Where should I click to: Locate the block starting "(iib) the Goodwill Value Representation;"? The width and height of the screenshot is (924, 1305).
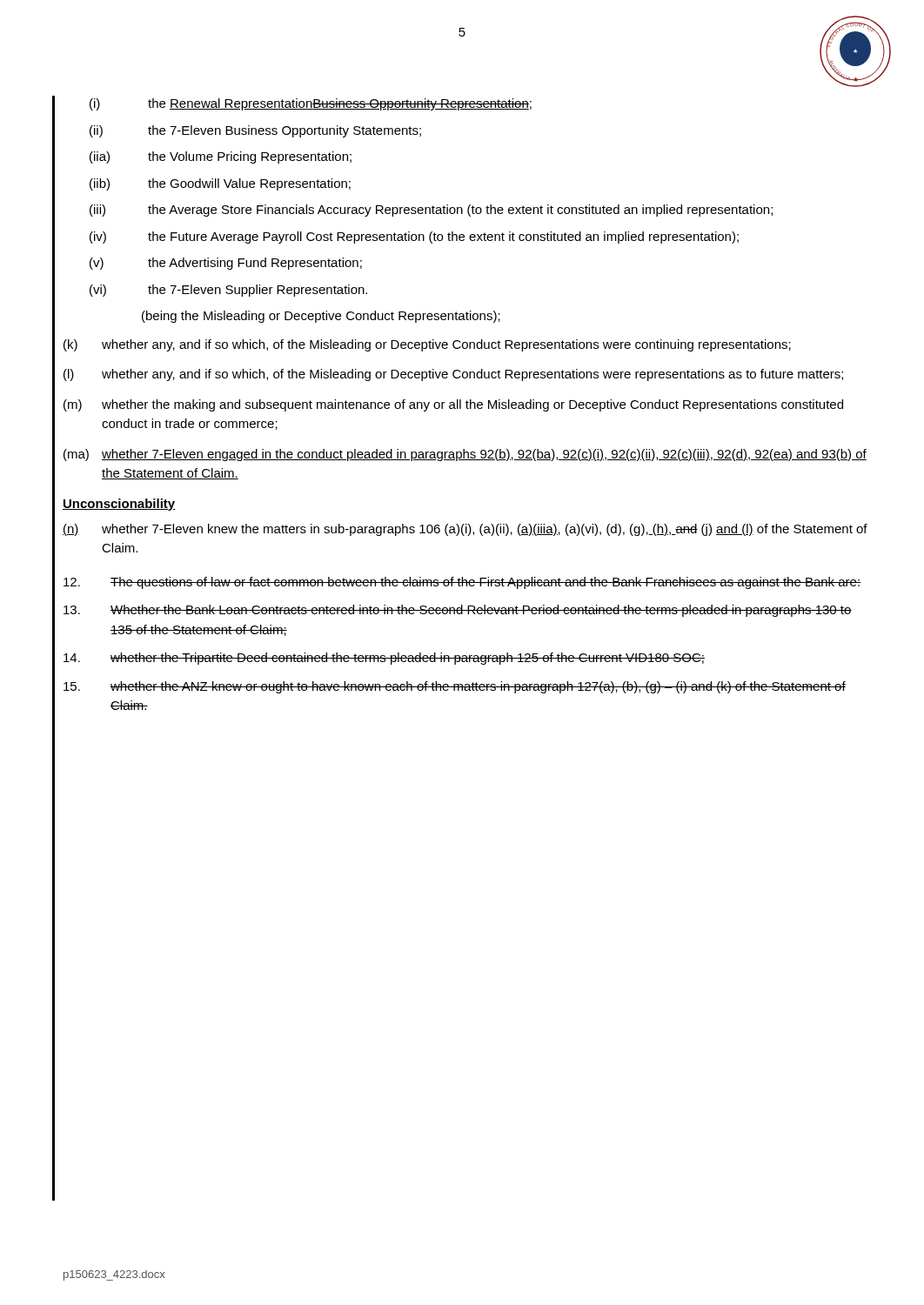(x=220, y=184)
